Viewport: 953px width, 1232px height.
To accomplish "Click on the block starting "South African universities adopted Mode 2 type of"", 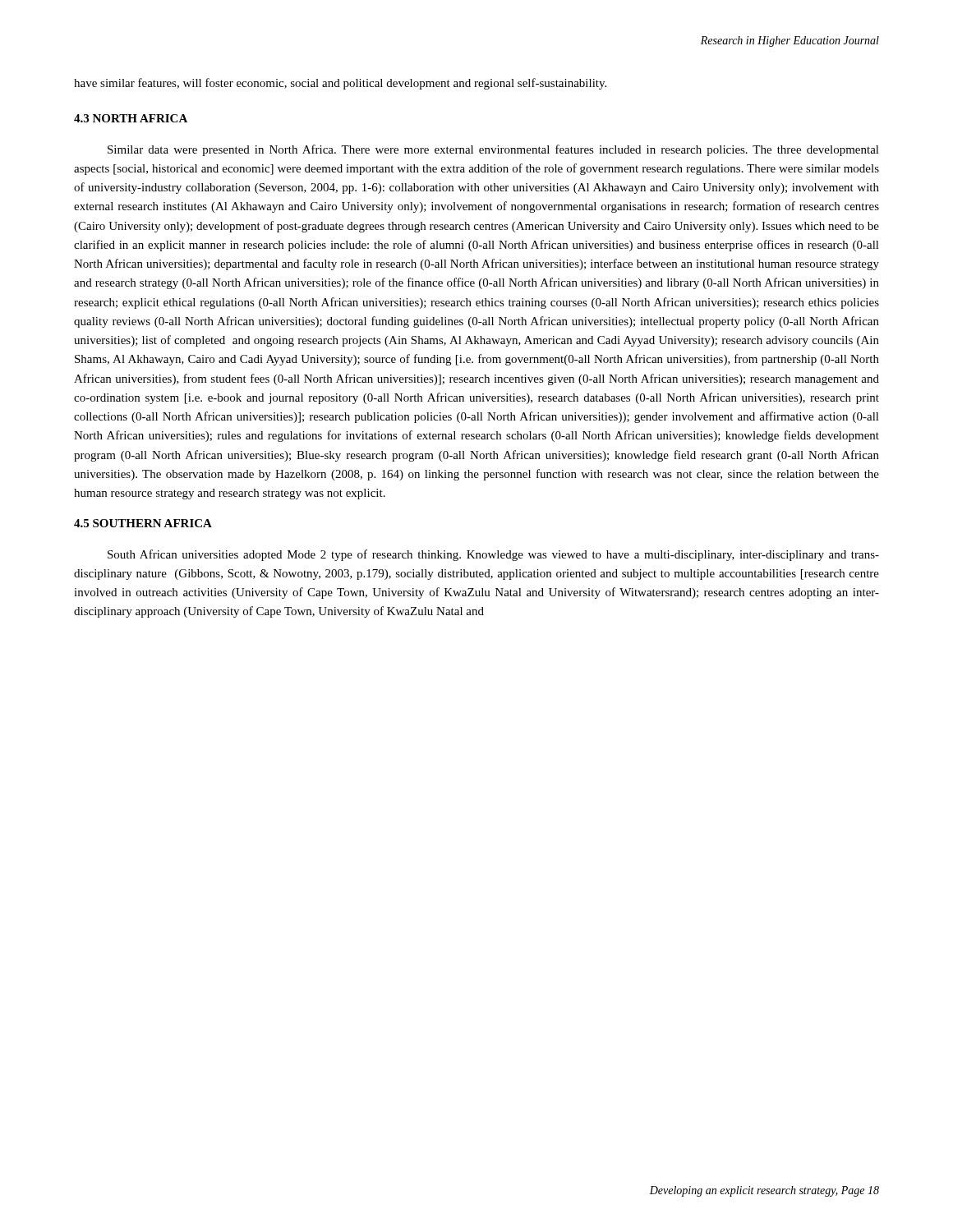I will click(476, 583).
